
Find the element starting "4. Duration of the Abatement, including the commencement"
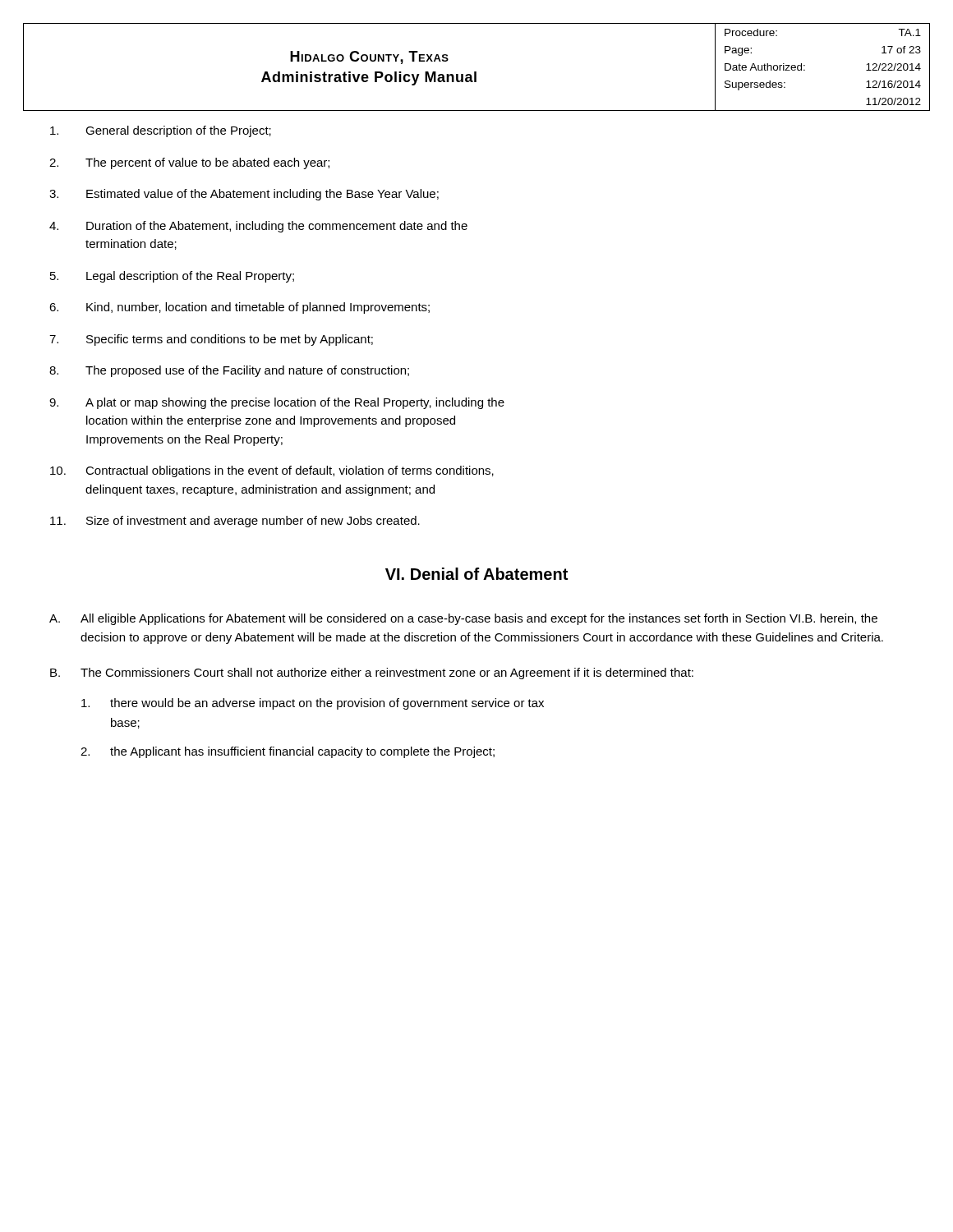[259, 235]
